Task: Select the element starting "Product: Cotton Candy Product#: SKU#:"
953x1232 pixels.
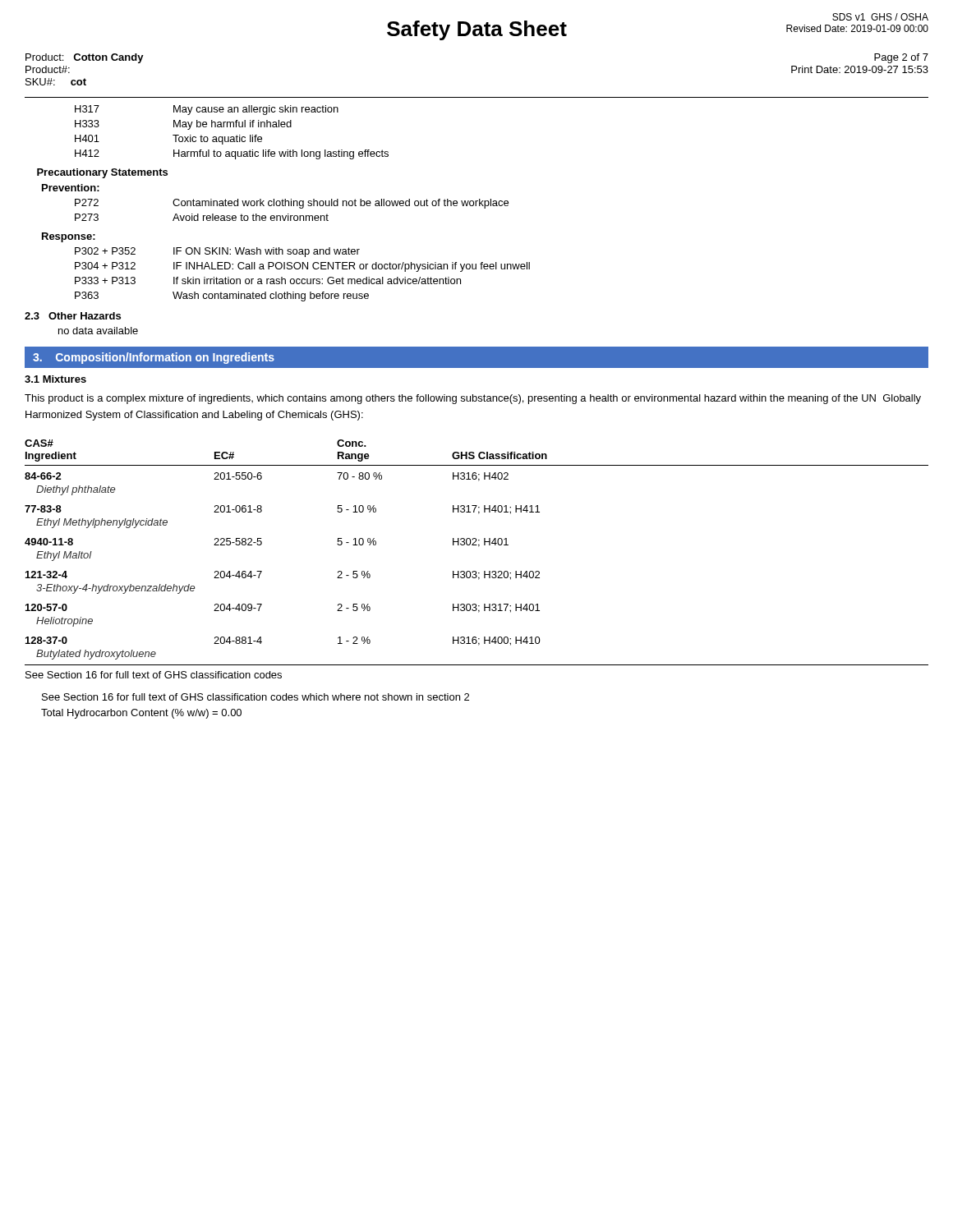Action: (x=90, y=58)
